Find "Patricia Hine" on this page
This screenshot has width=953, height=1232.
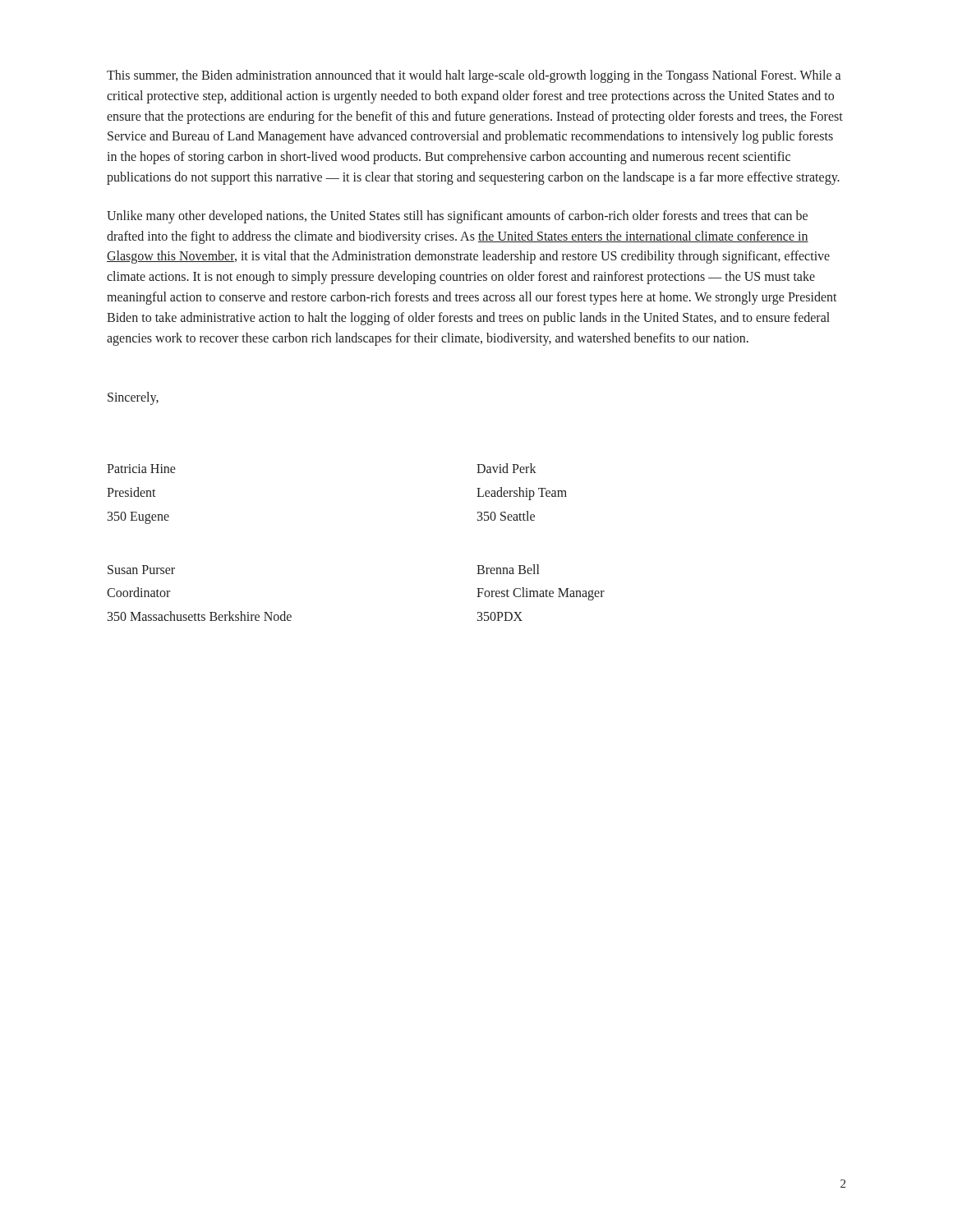(141, 469)
